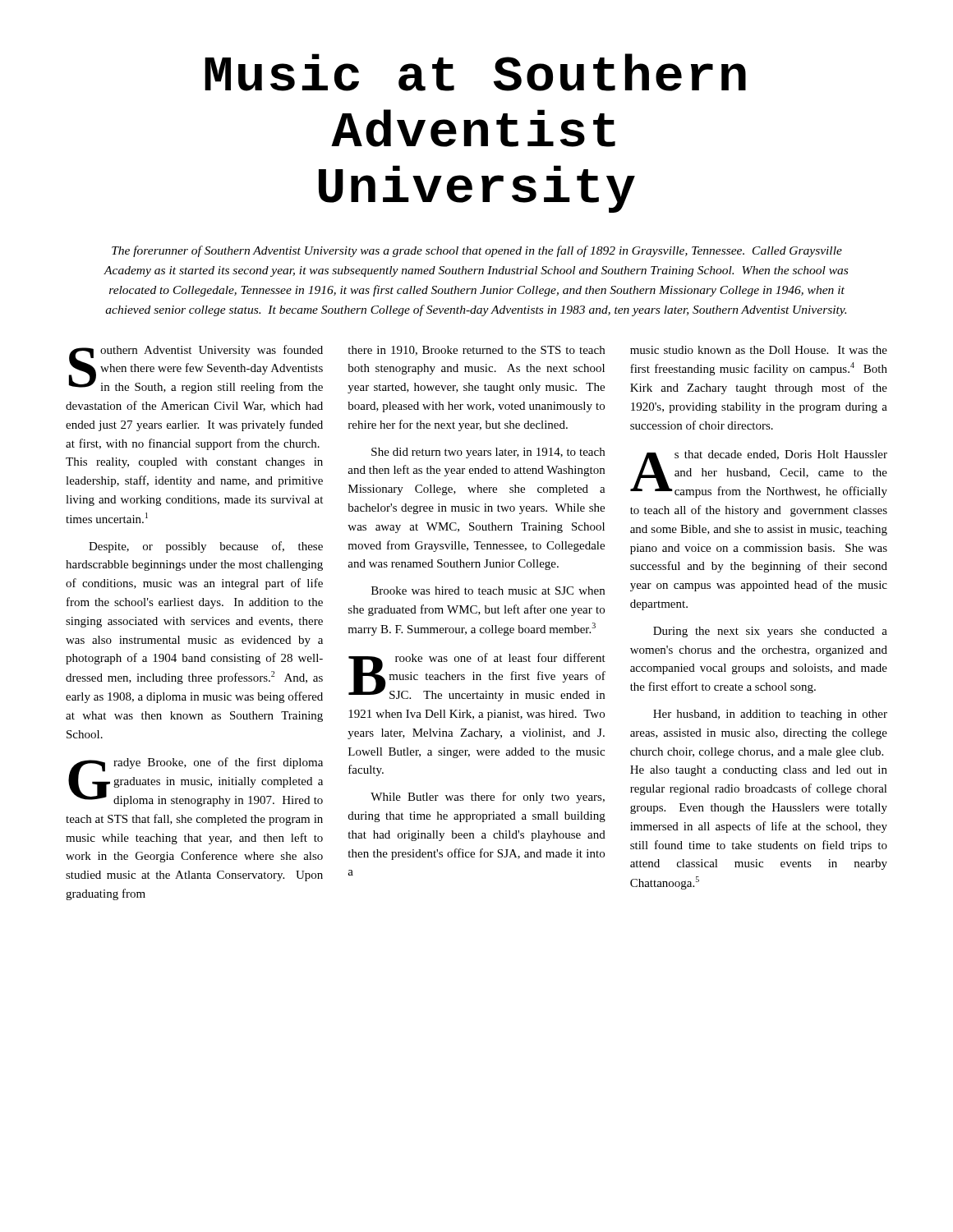Click the passage that begins "She did return two years later, in"
953x1232 pixels.
click(x=476, y=508)
